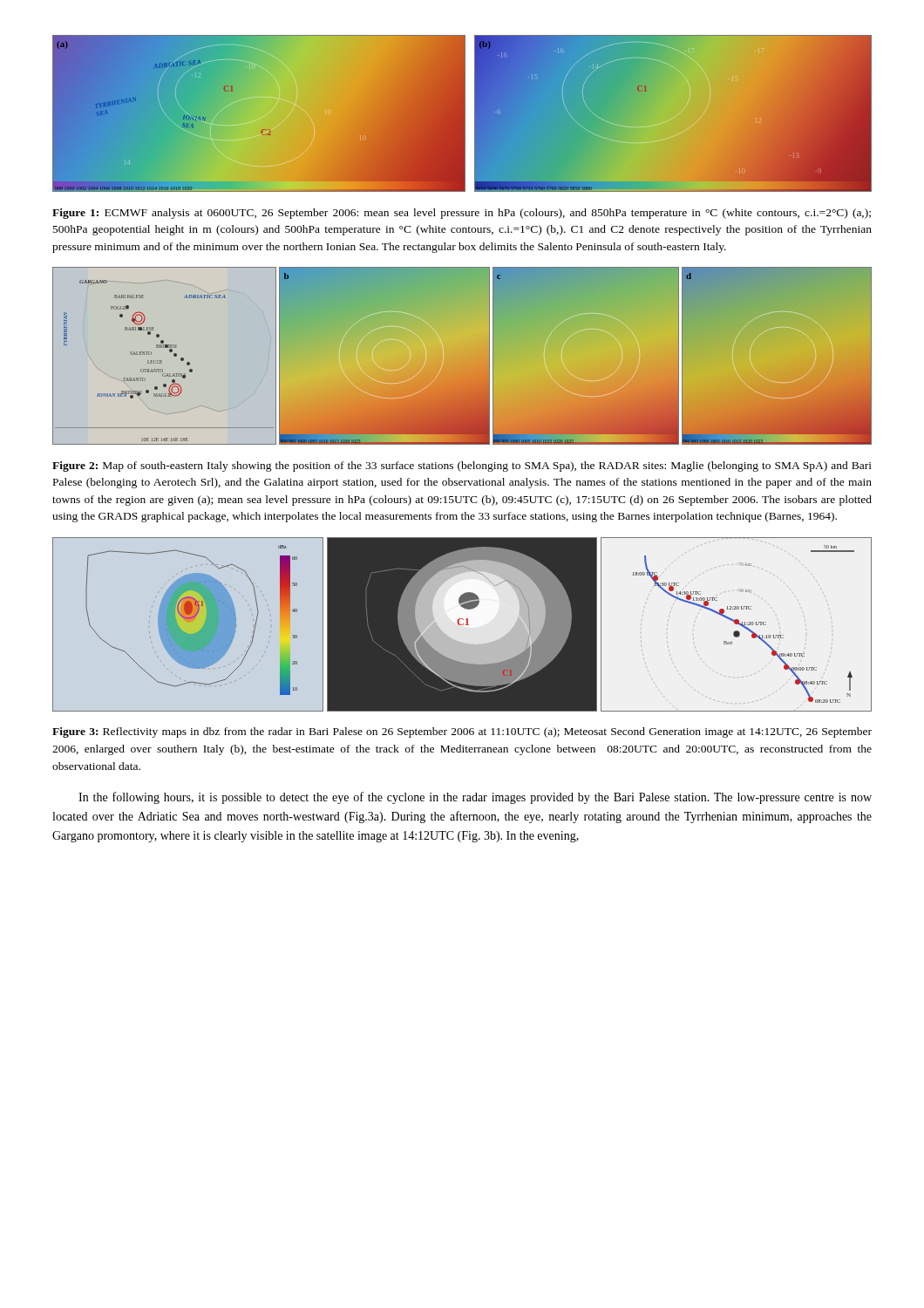Image resolution: width=924 pixels, height=1308 pixels.
Task: Select the text block containing "In the following hours, it is"
Action: click(462, 817)
